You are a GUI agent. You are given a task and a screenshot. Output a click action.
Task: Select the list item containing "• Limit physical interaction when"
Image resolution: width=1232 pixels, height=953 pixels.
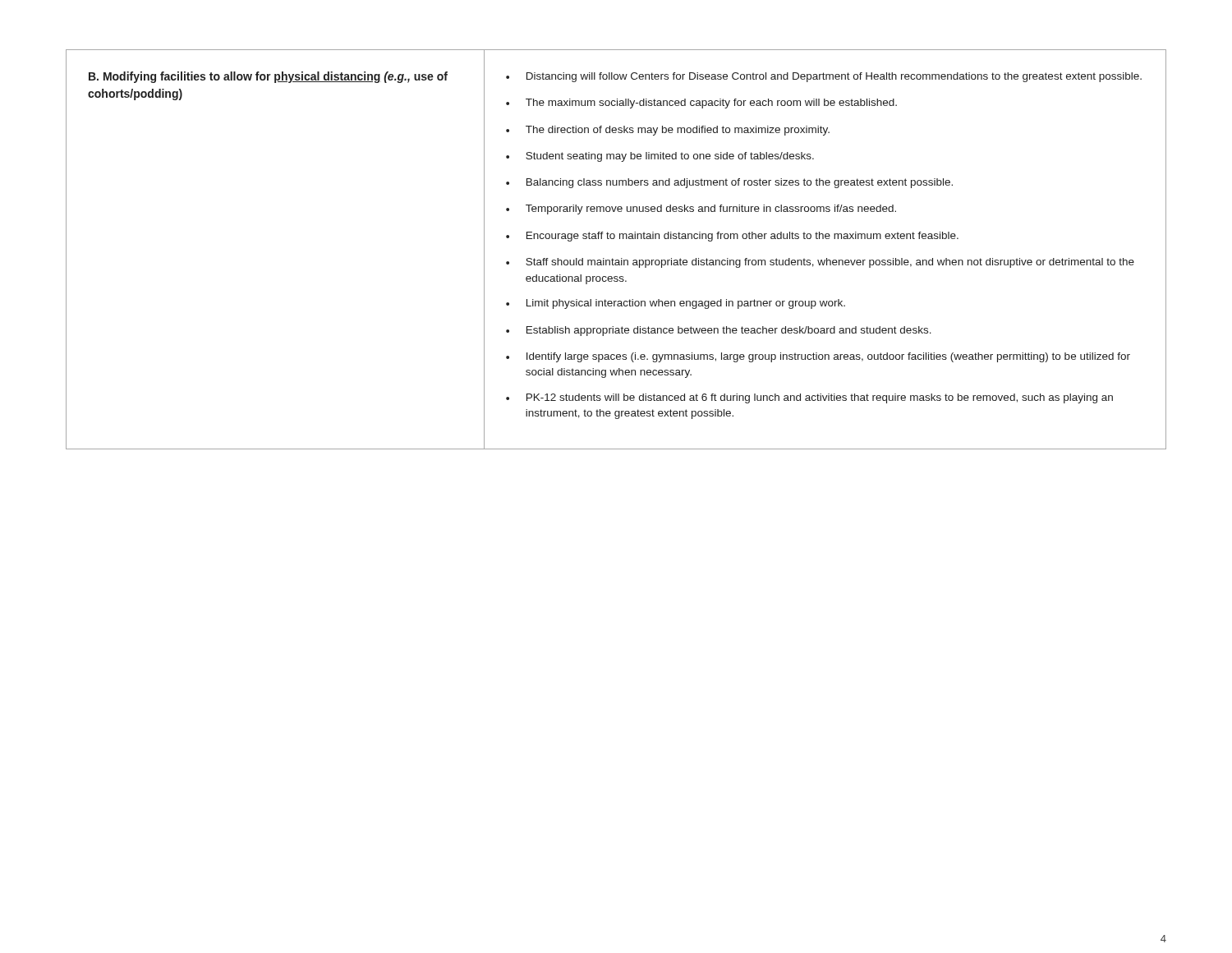825,304
